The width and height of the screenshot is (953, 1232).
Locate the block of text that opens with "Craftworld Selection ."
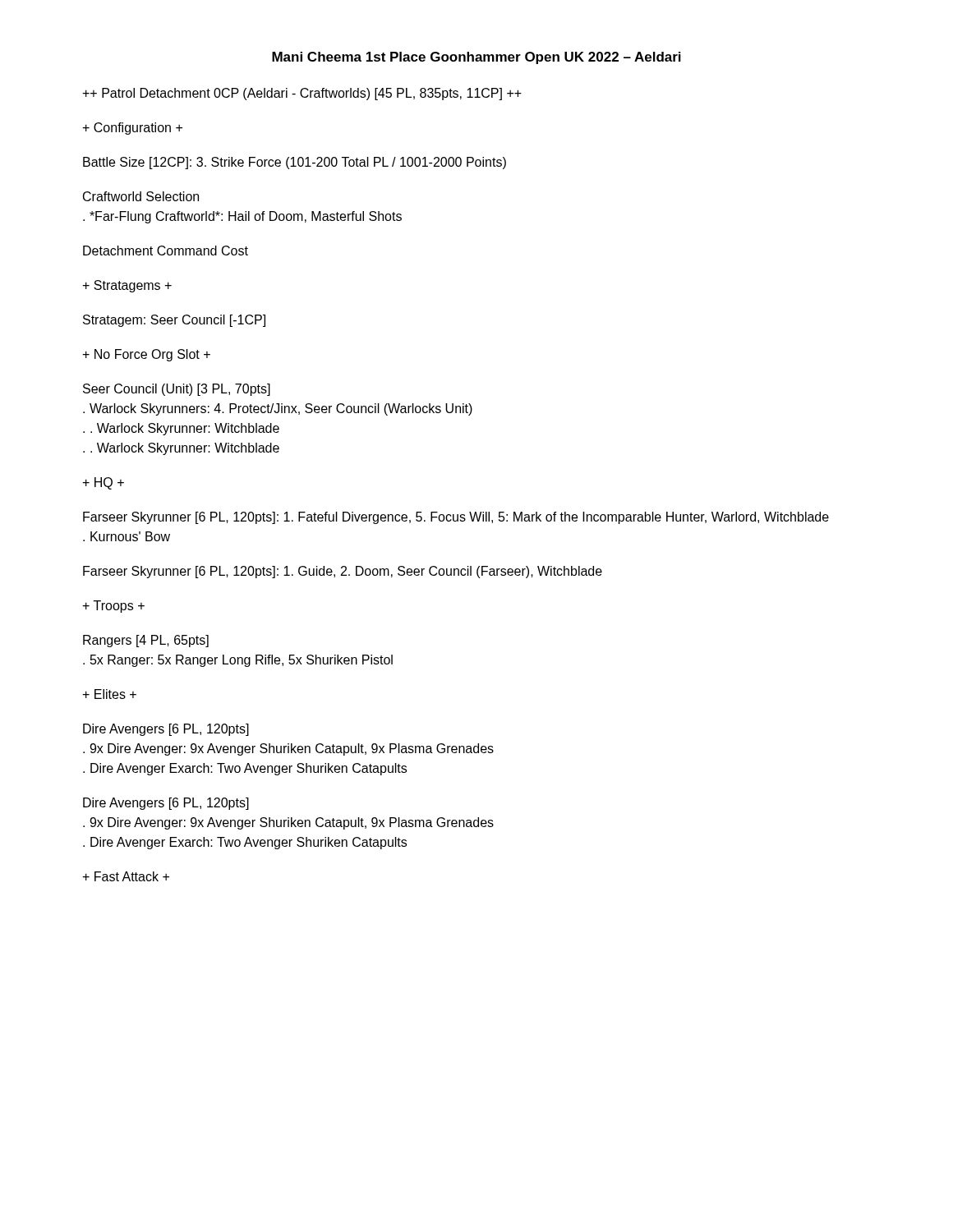[242, 207]
